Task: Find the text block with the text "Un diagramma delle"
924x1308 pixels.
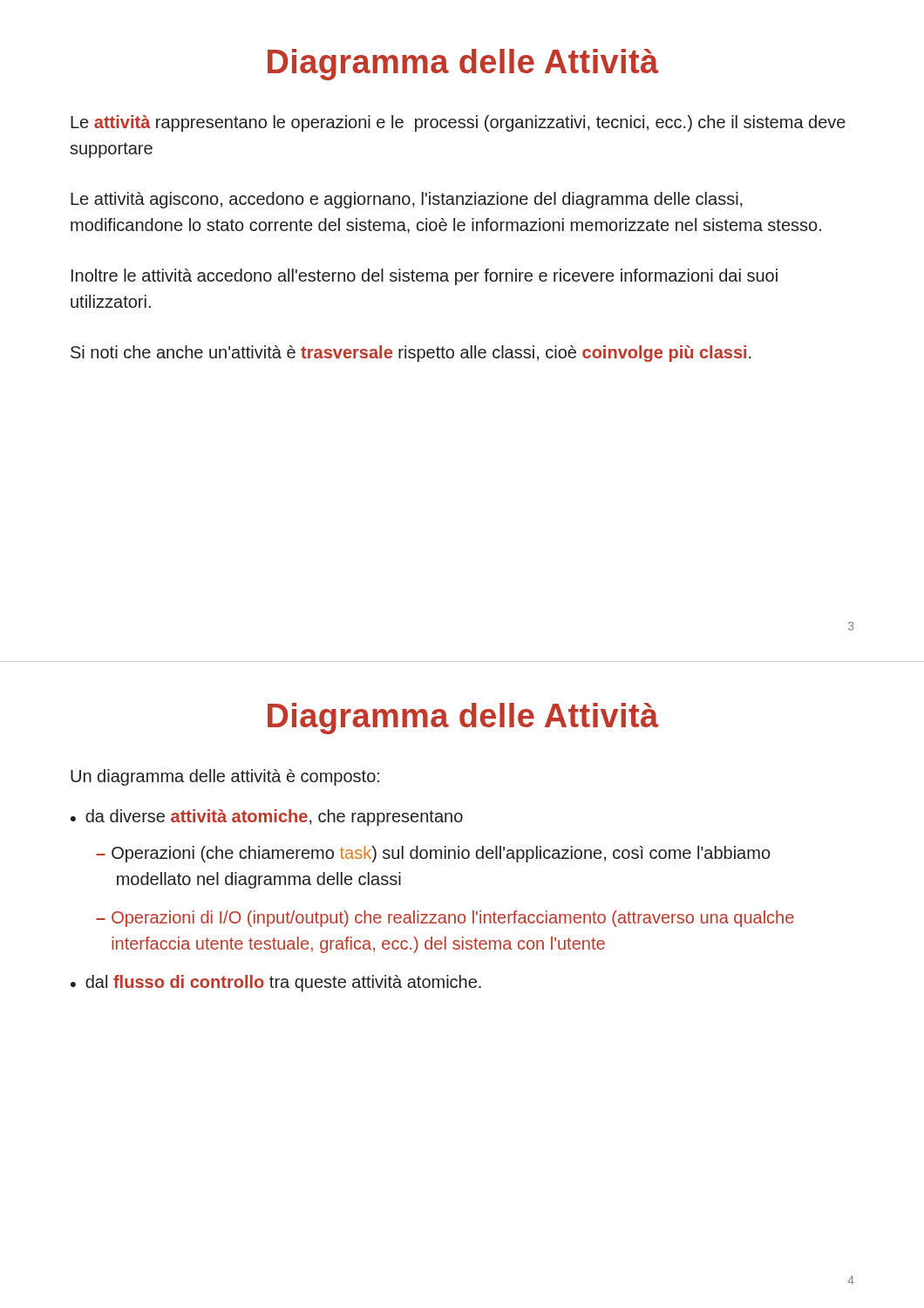Action: (225, 776)
